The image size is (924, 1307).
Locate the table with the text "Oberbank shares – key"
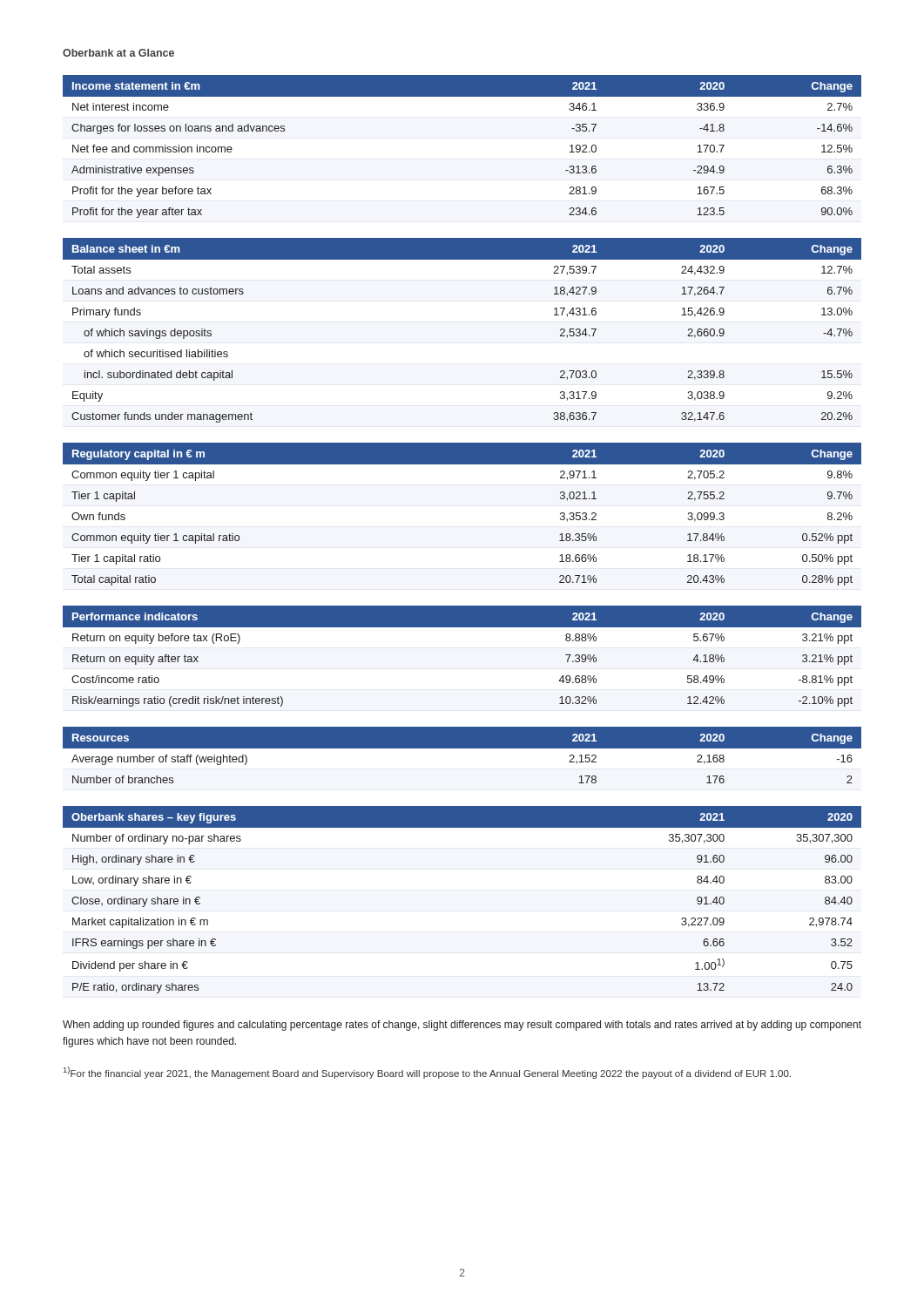point(462,902)
